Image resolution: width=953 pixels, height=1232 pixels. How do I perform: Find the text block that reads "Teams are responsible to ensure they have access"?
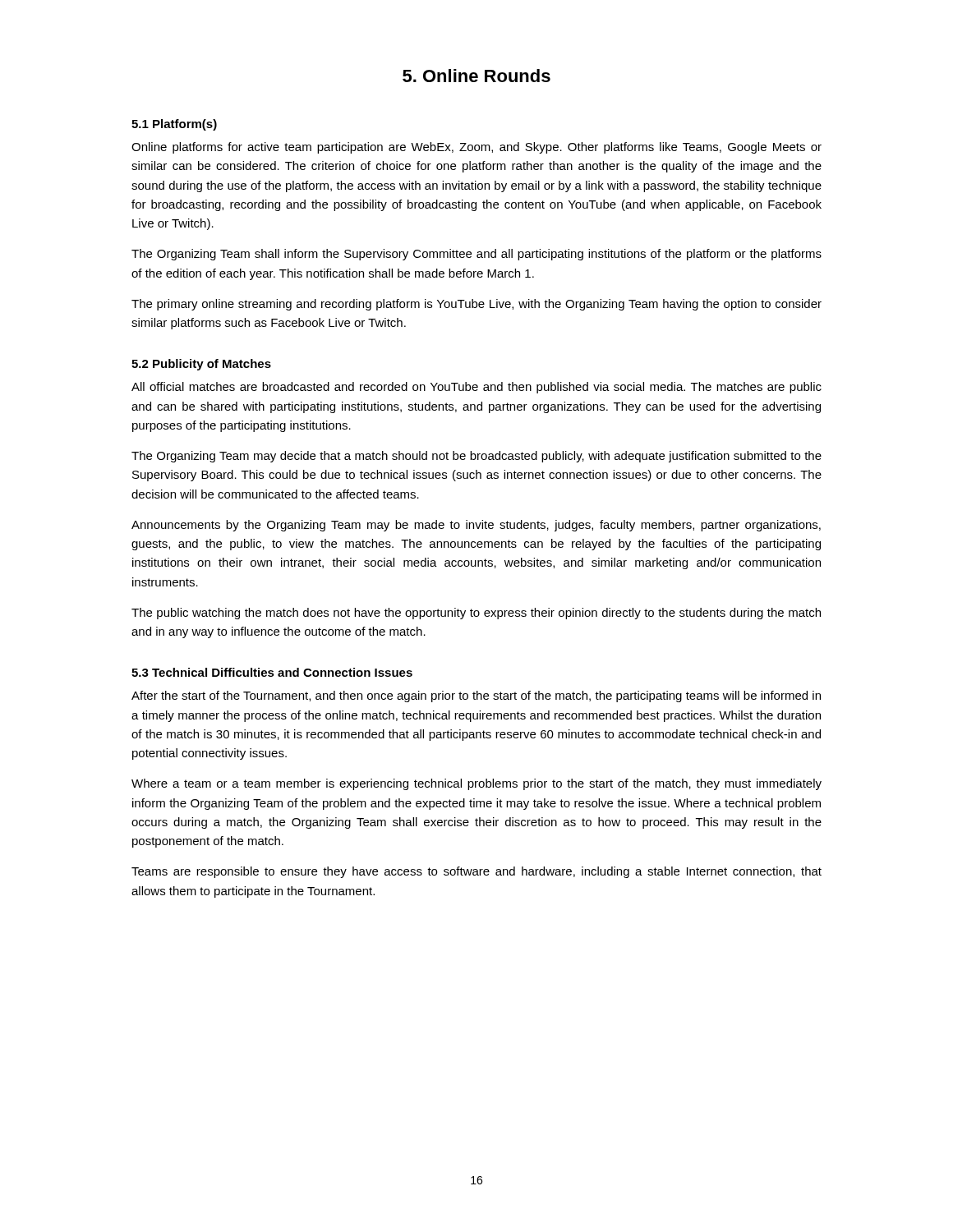[476, 881]
